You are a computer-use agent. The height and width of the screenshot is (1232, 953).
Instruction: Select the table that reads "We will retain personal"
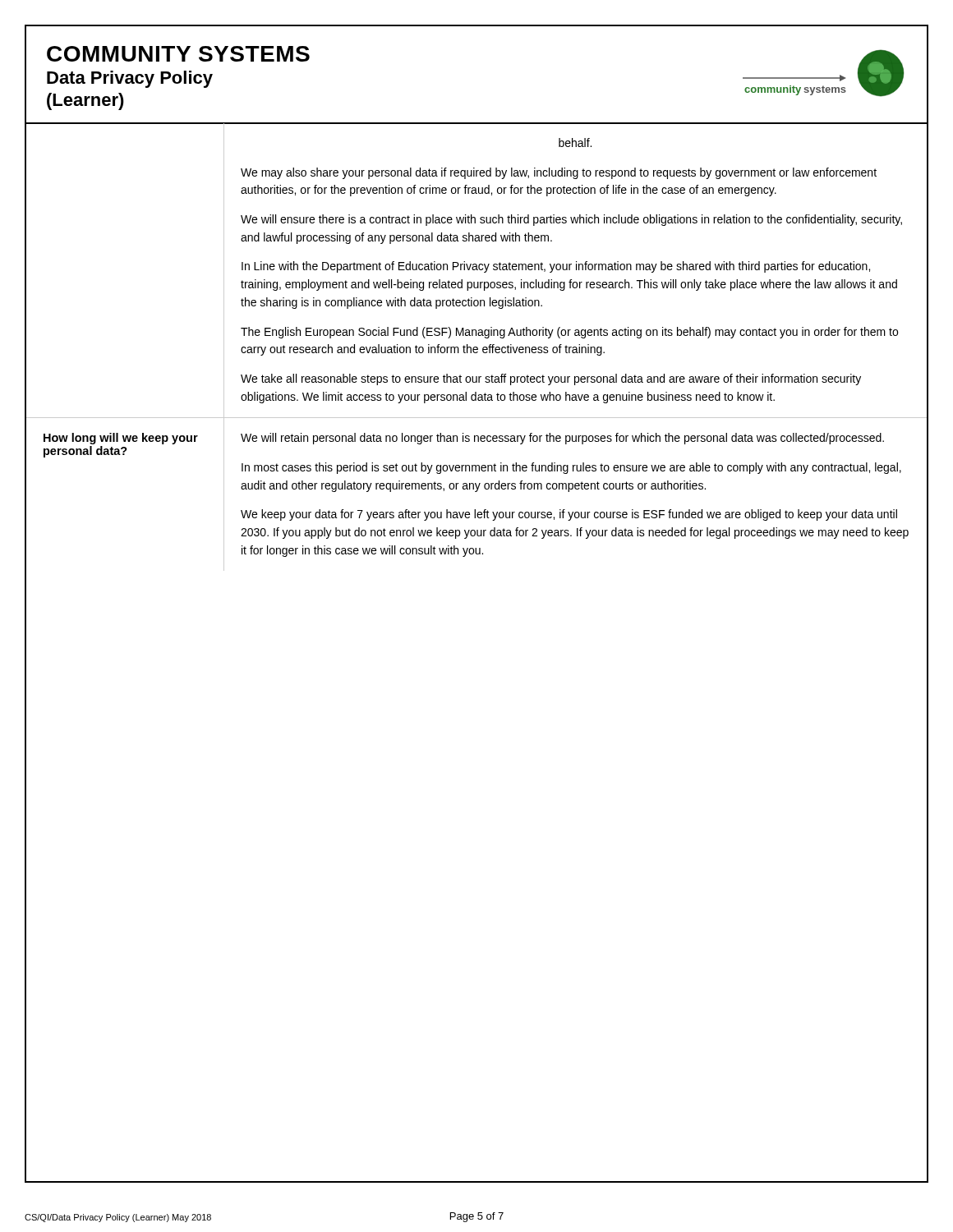476,347
